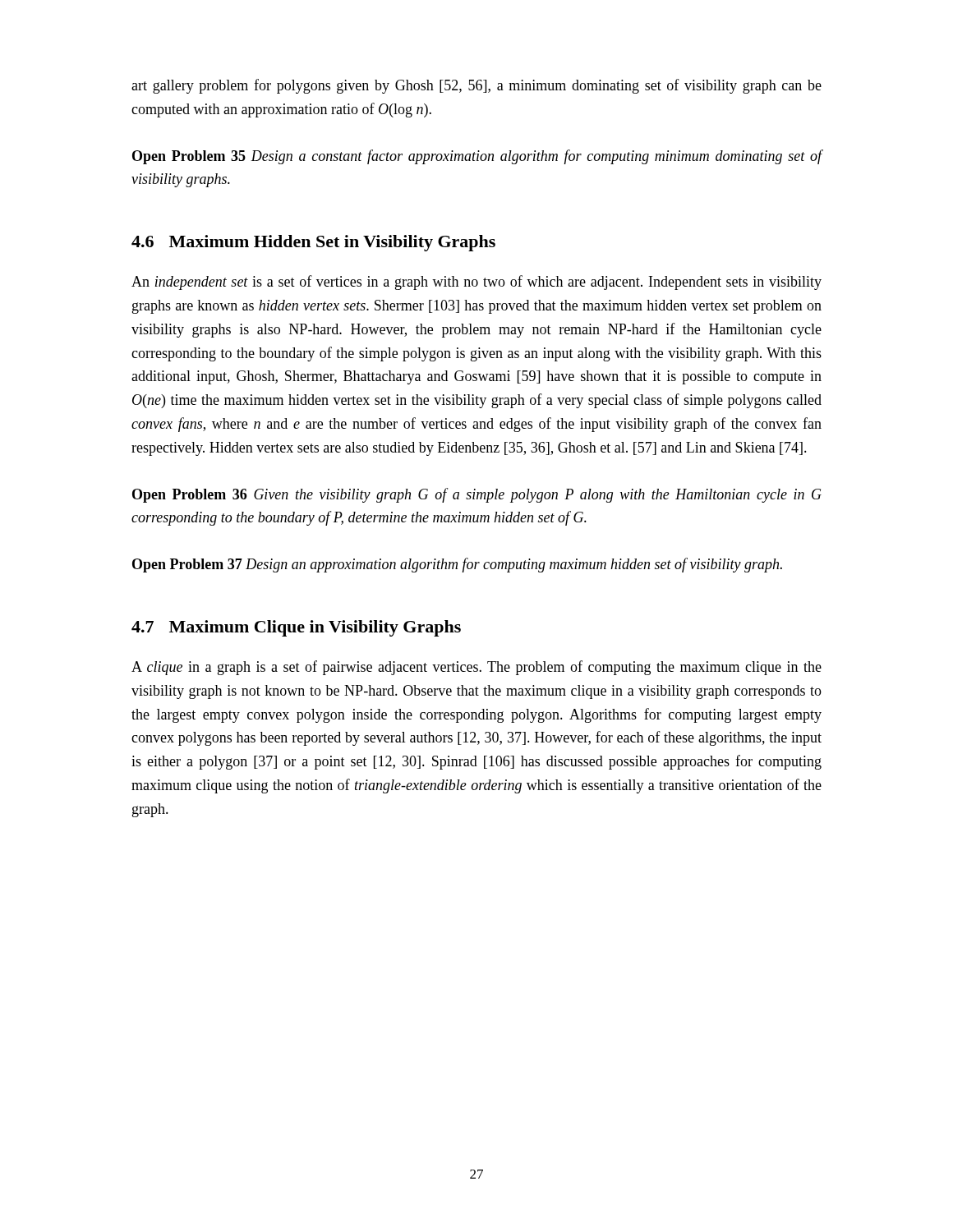953x1232 pixels.
Task: Locate the text block containing "Open Problem 36 Given"
Action: point(476,506)
